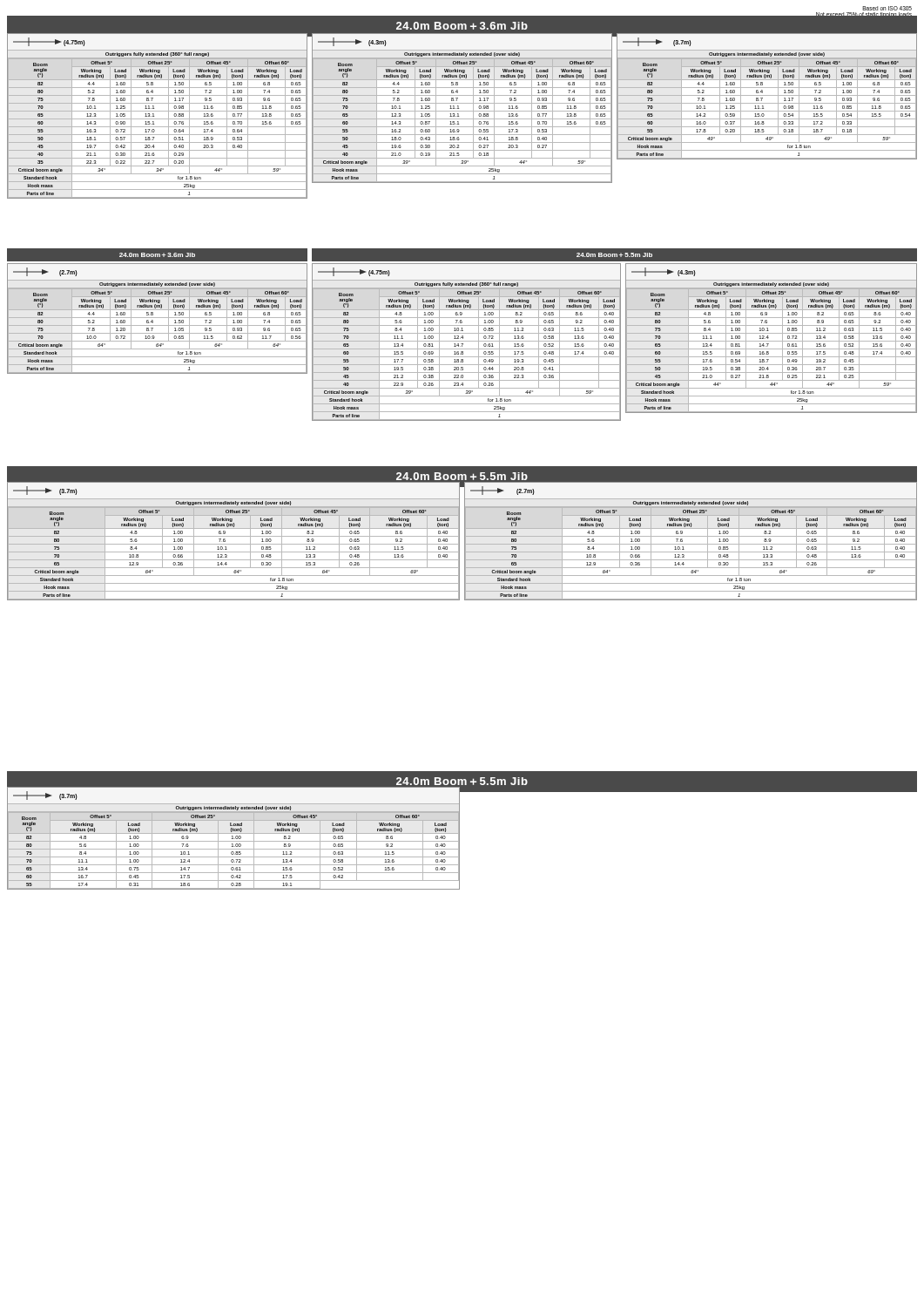The height and width of the screenshot is (1307, 924).
Task: Click on the region starting "Based on ISO 4305Not exceed"
Action: (864, 11)
